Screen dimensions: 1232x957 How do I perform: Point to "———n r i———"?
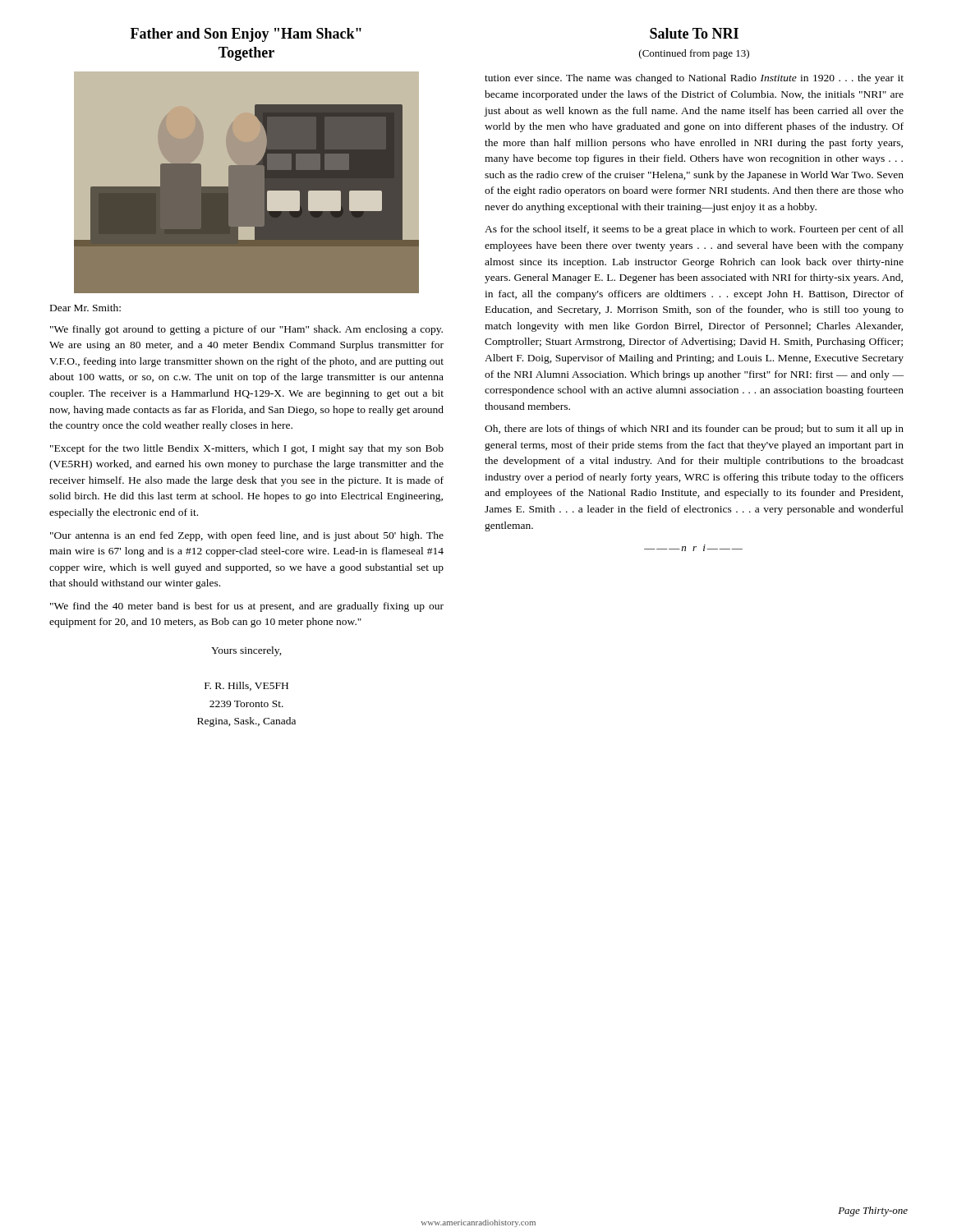click(x=694, y=548)
